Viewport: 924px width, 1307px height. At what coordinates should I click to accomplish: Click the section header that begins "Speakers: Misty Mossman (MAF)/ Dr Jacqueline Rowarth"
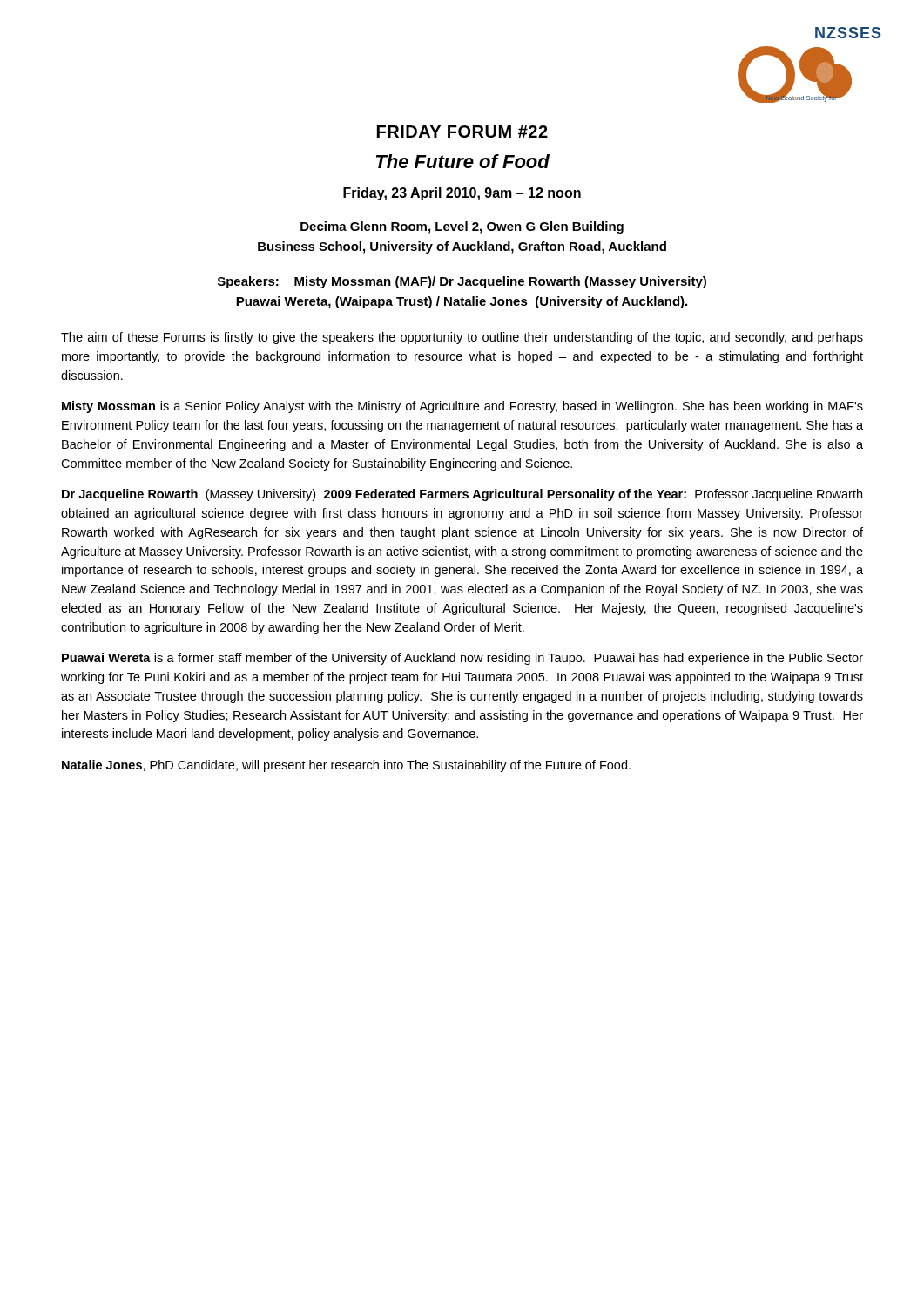[x=462, y=291]
